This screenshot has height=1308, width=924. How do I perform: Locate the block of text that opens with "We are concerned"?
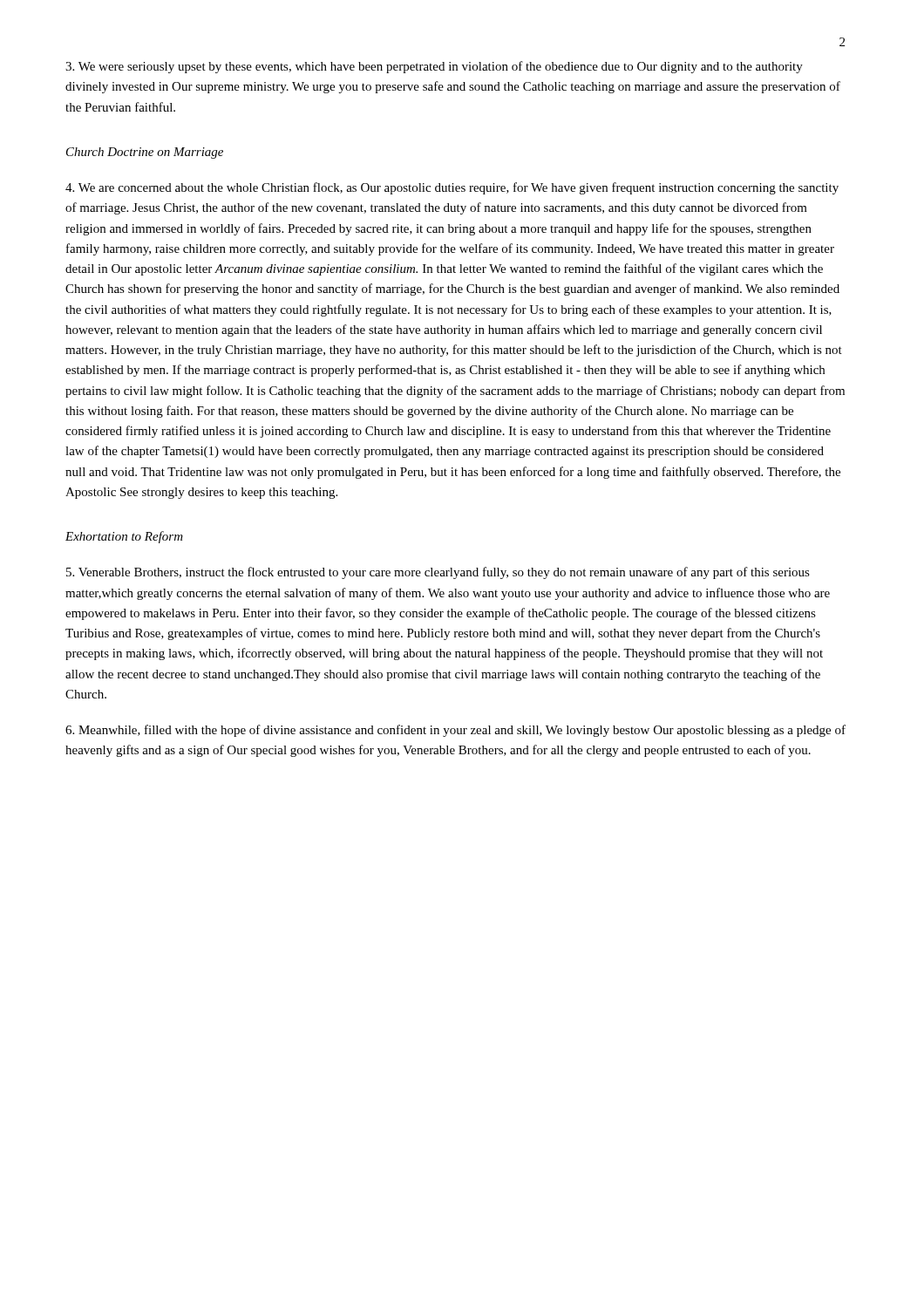[x=455, y=340]
